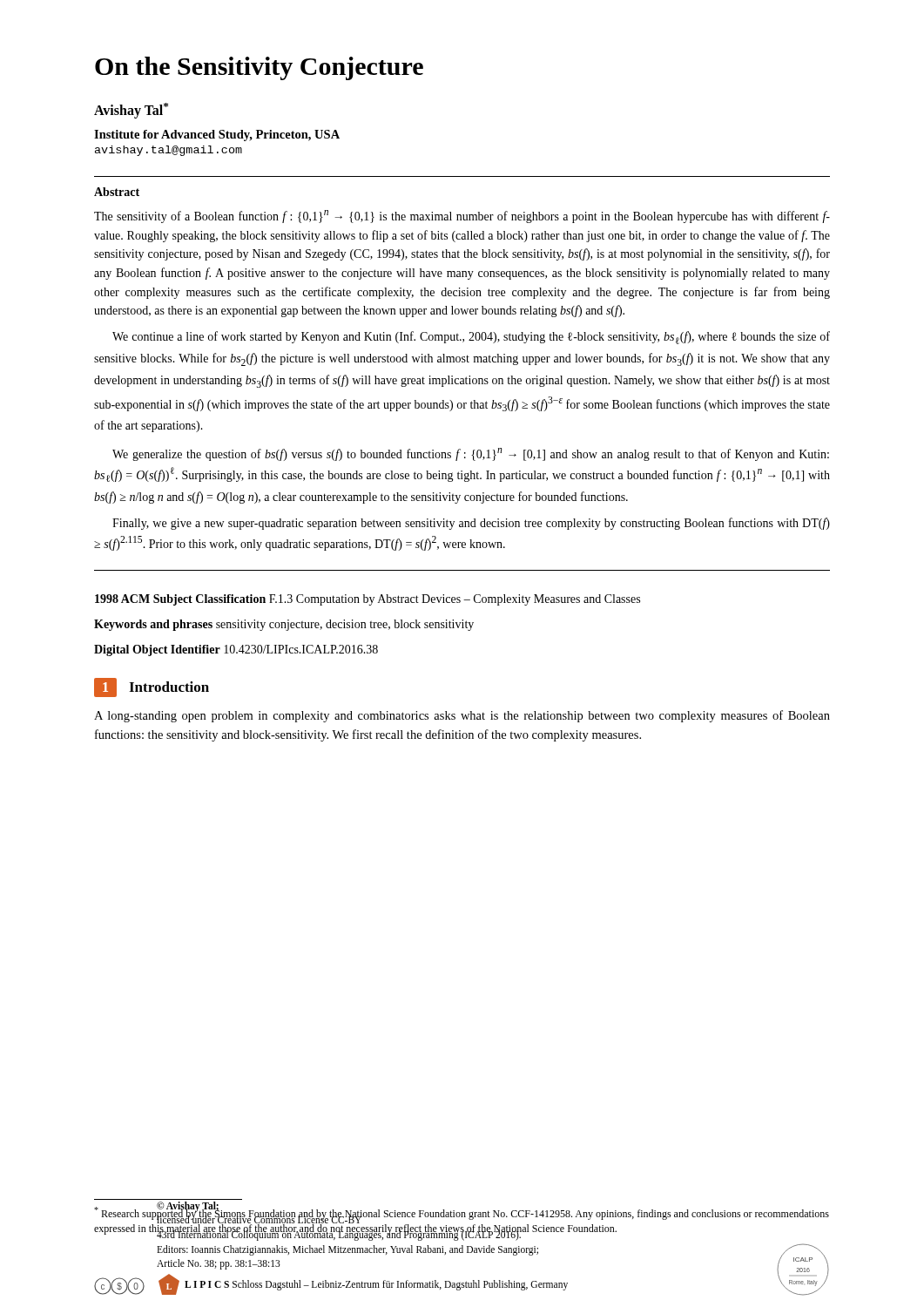Find "On the Sensitivity Conjecture" on this page
The height and width of the screenshot is (1307, 924).
pos(259,68)
